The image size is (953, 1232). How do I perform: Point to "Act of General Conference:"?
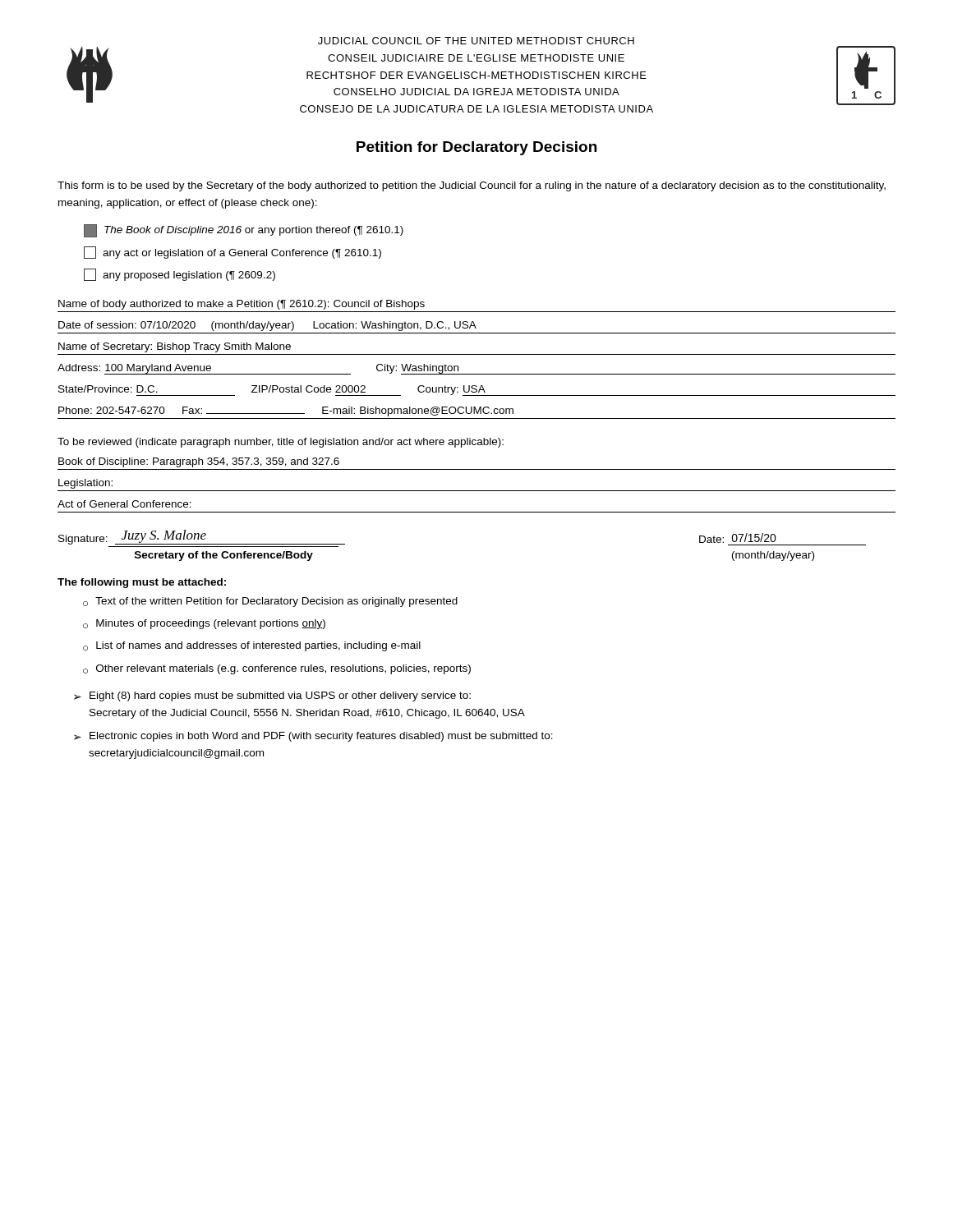tap(125, 504)
